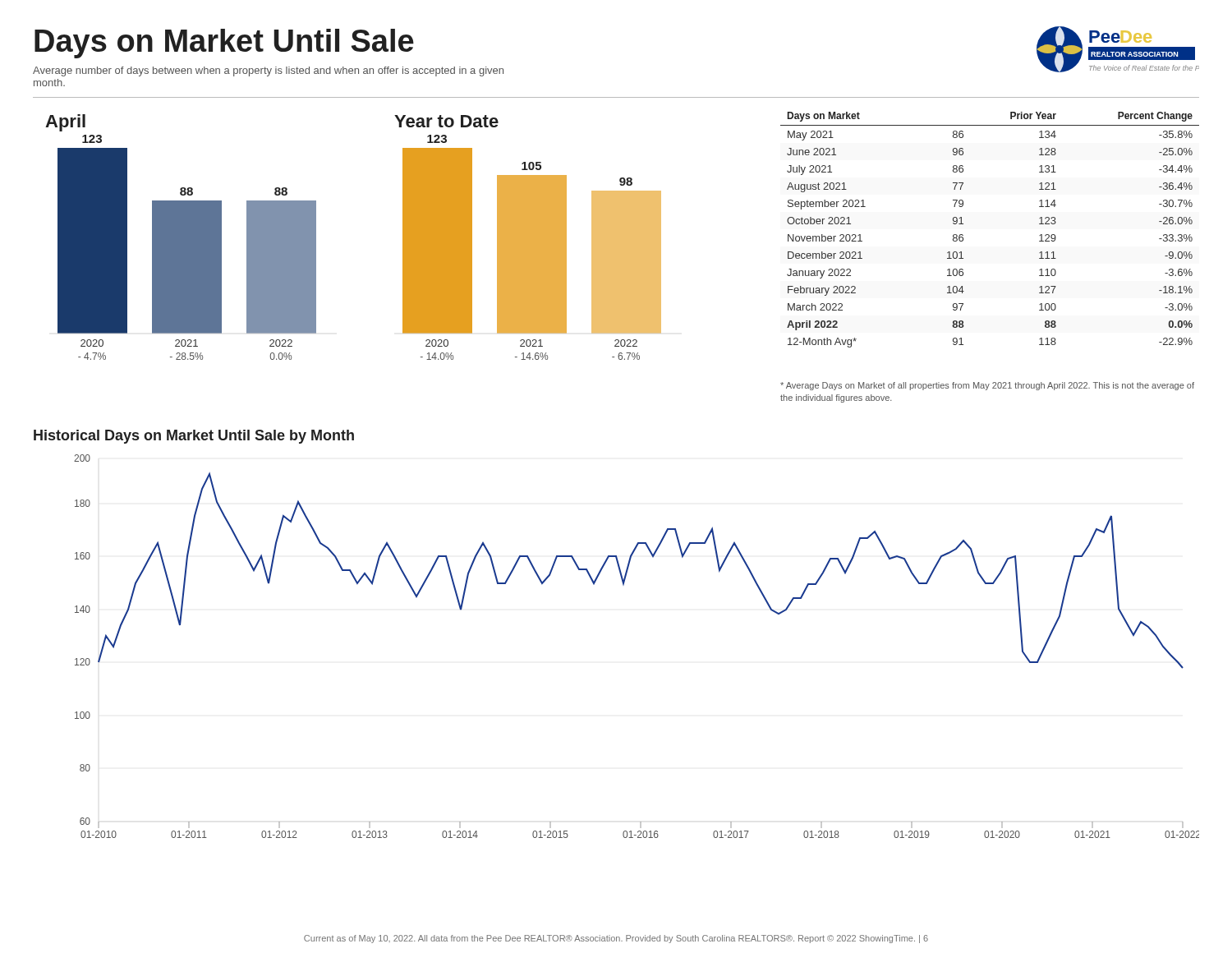Screen dimensions: 953x1232
Task: Click on the table containing "June 2021"
Action: (x=990, y=228)
